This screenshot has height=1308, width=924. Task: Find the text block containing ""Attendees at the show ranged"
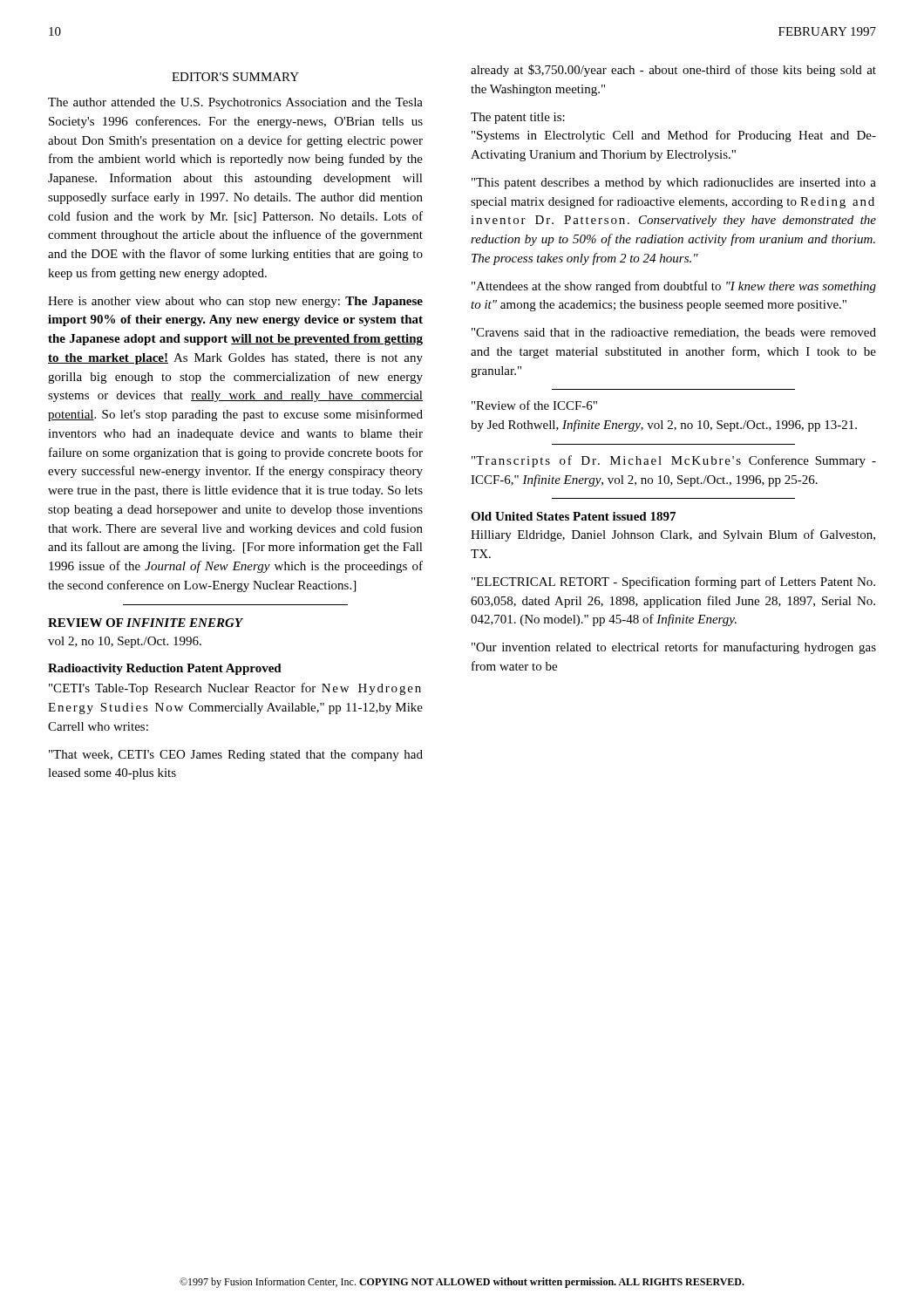(673, 296)
